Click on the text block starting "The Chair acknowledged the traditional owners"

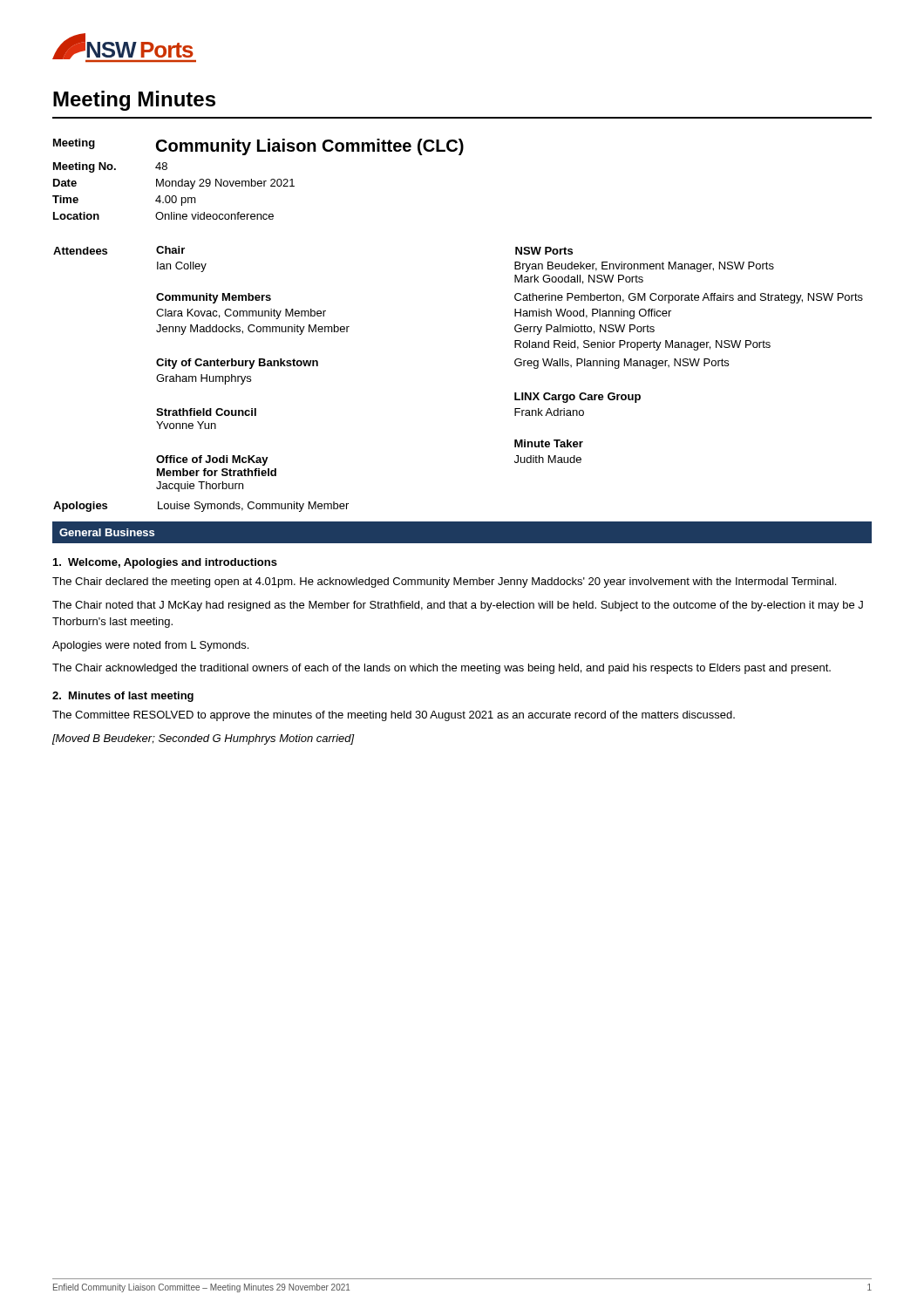[442, 668]
